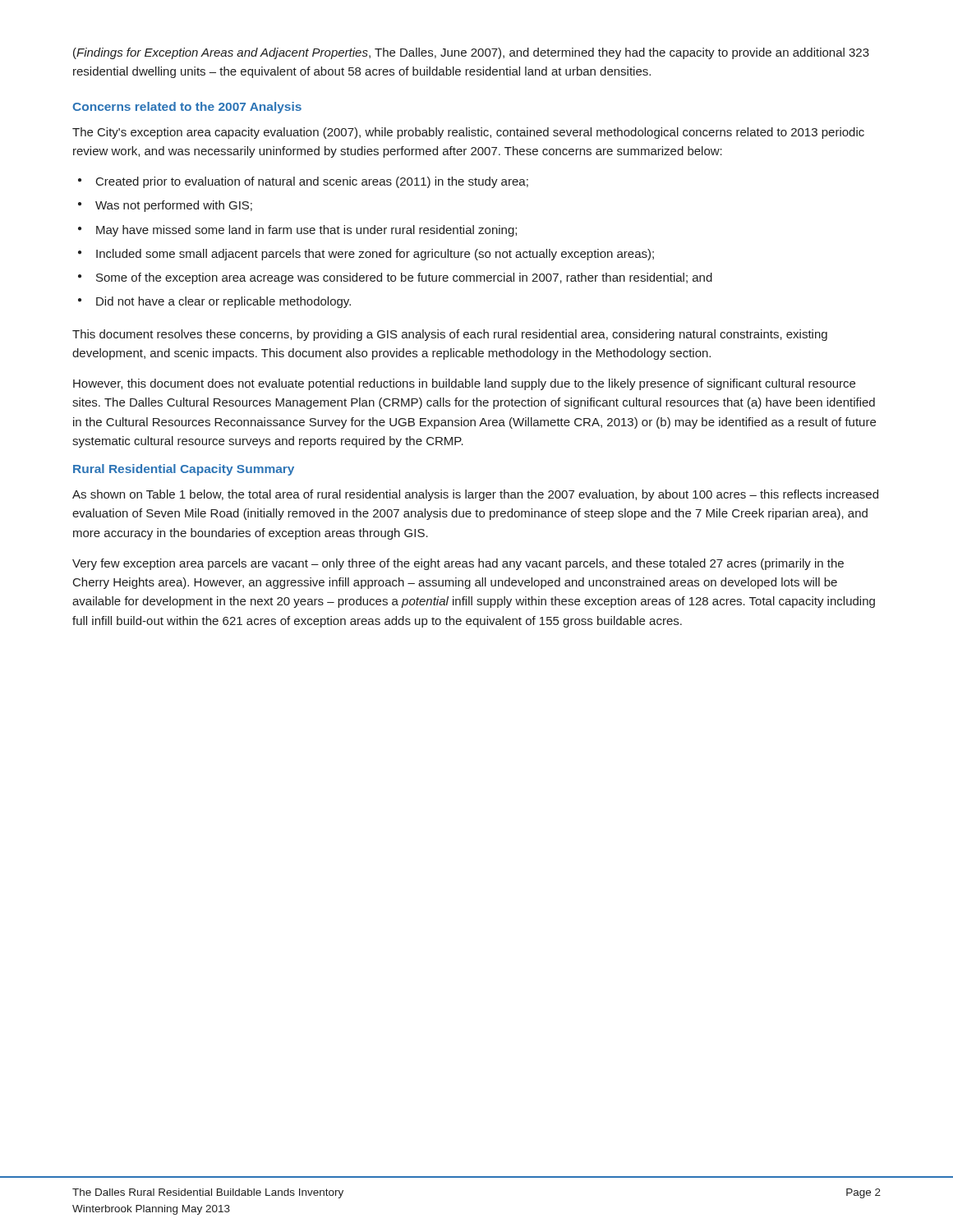
Task: Select the list item containing "May have missed"
Action: (x=307, y=229)
